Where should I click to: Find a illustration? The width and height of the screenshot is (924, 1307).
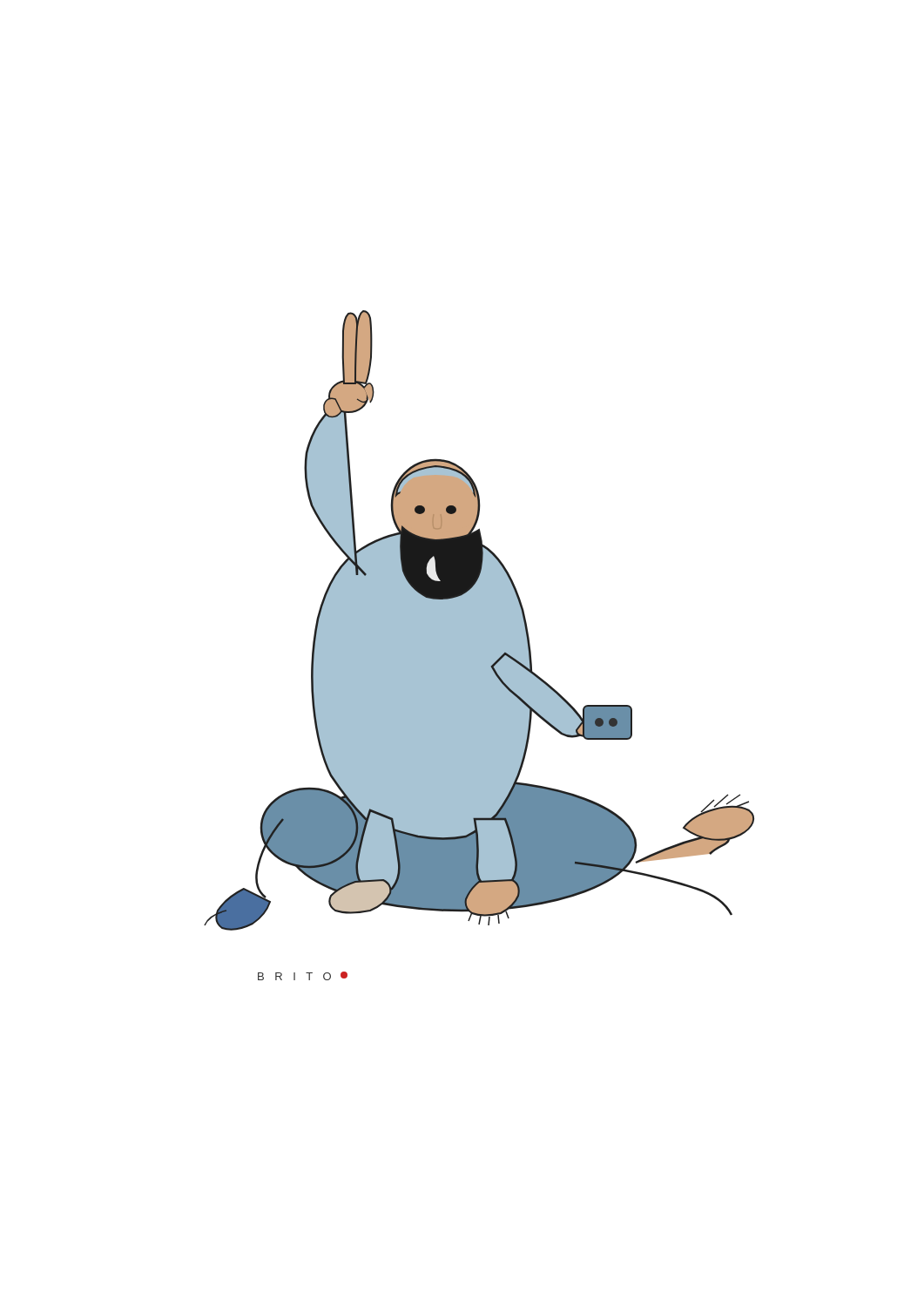click(x=462, y=610)
